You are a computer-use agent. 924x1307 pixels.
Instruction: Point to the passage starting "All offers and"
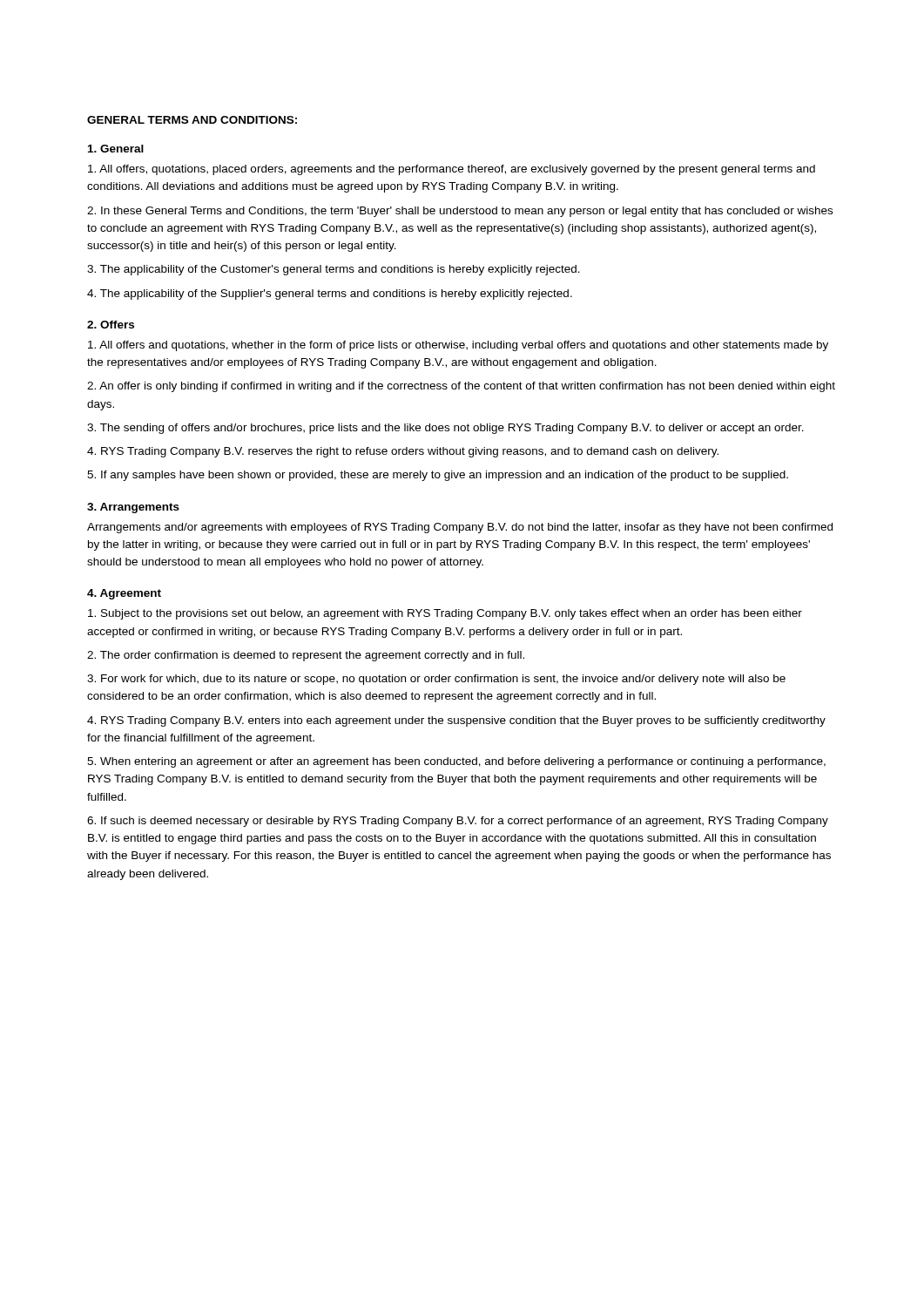(458, 353)
